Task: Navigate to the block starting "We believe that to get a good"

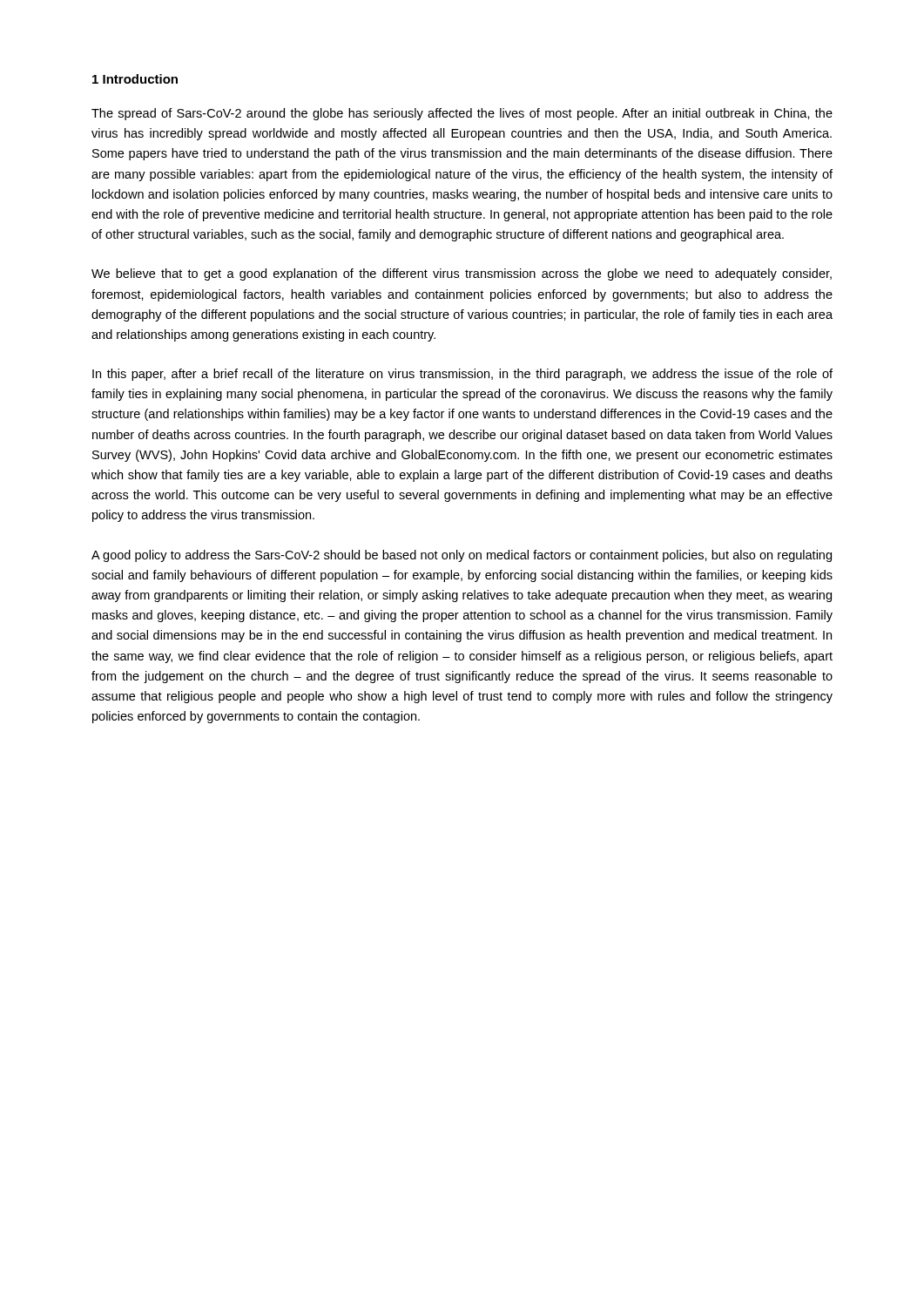Action: tap(462, 304)
